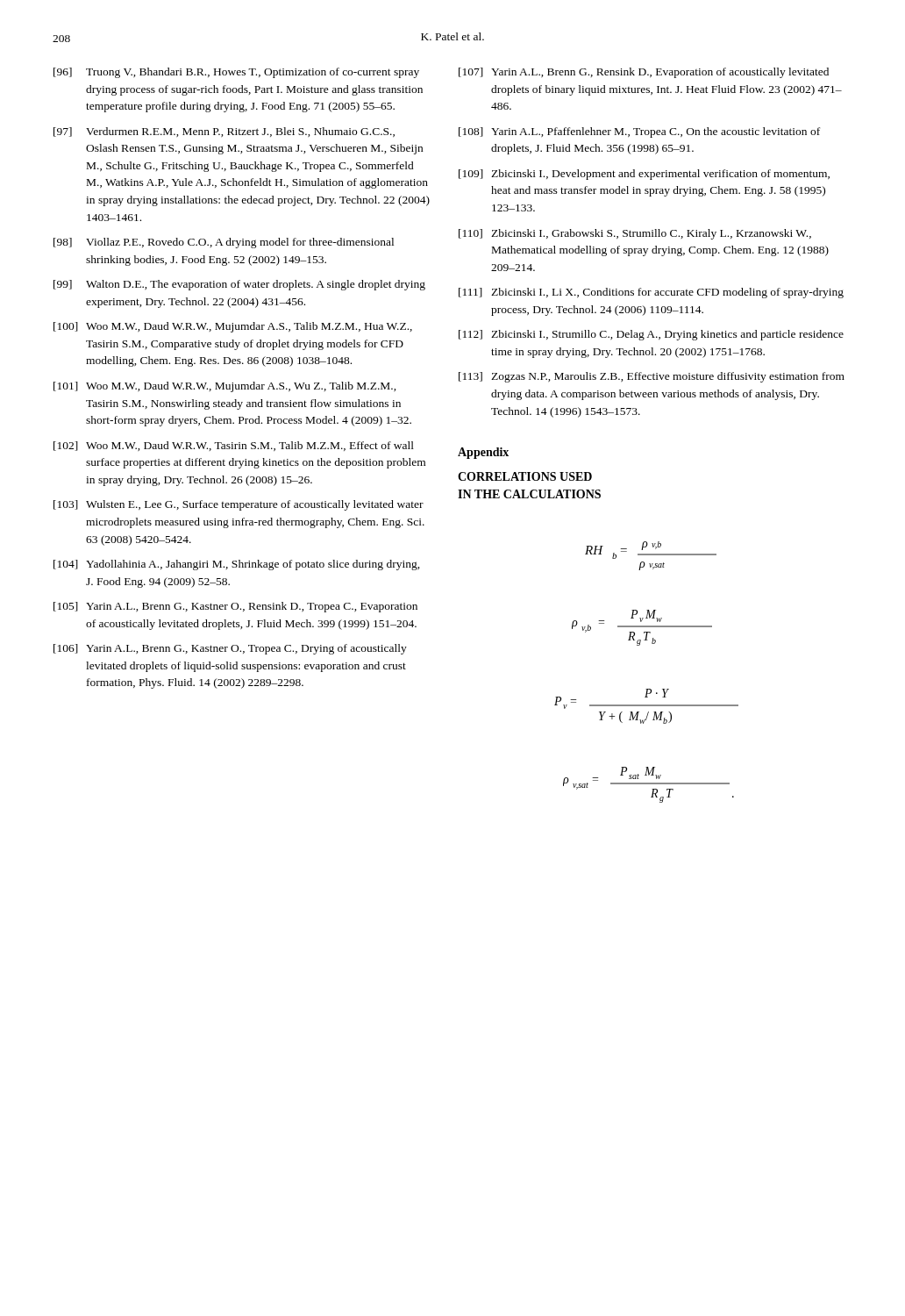Where is the passage that starts "[105] Yarin A.L., Brenn G., Kastner O.,"?

coord(241,615)
